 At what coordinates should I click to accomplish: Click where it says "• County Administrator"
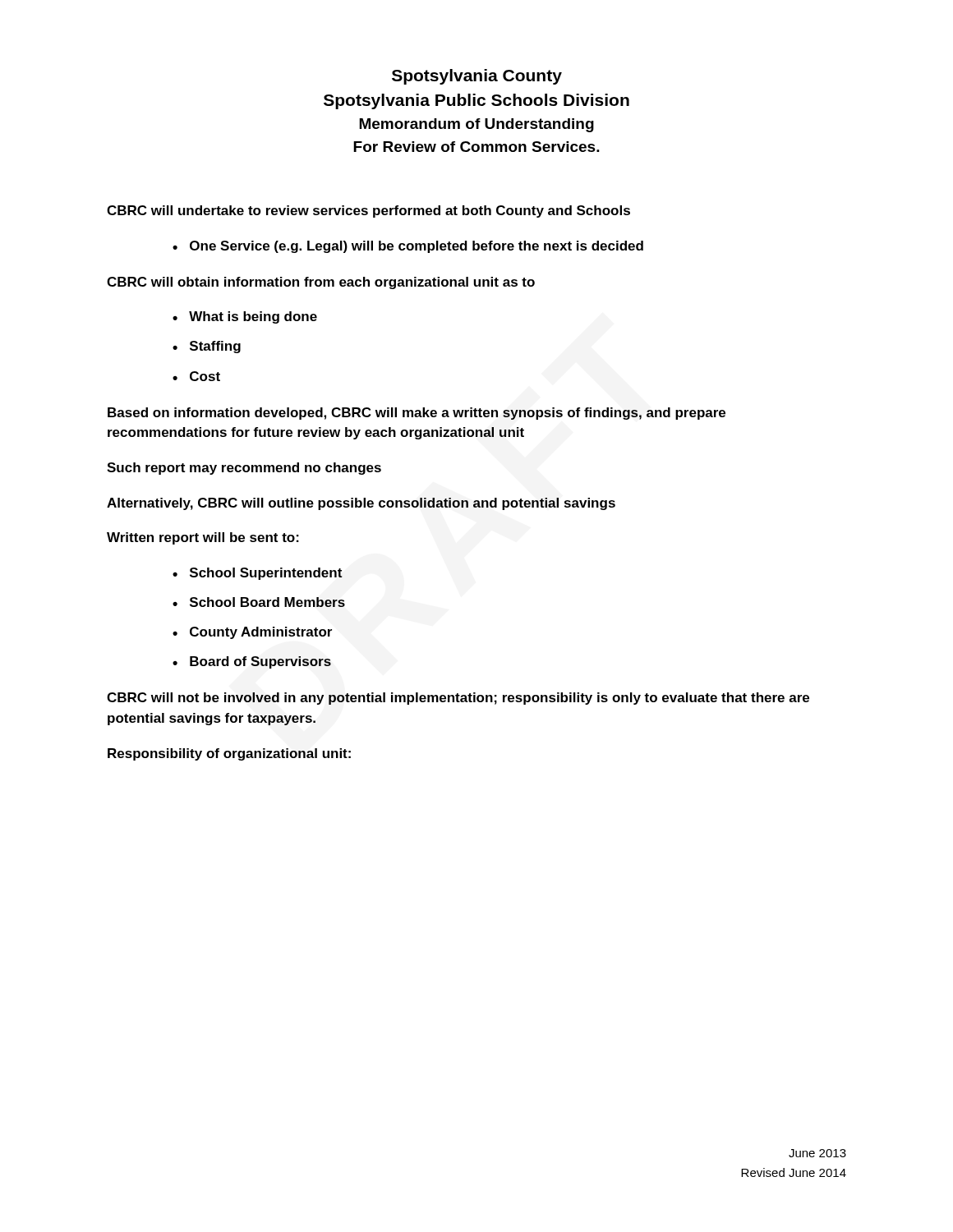(x=252, y=633)
